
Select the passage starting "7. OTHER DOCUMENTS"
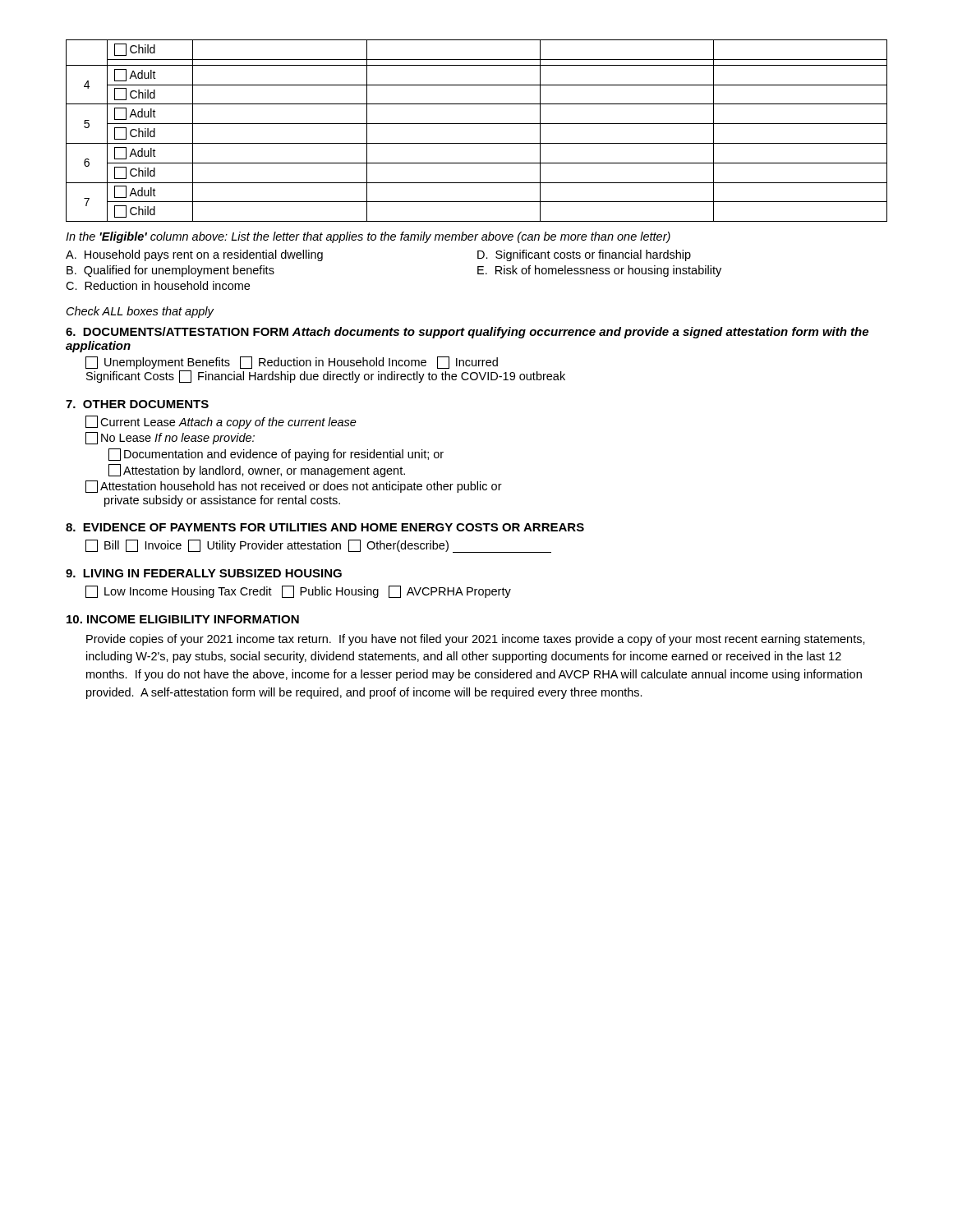point(137,404)
